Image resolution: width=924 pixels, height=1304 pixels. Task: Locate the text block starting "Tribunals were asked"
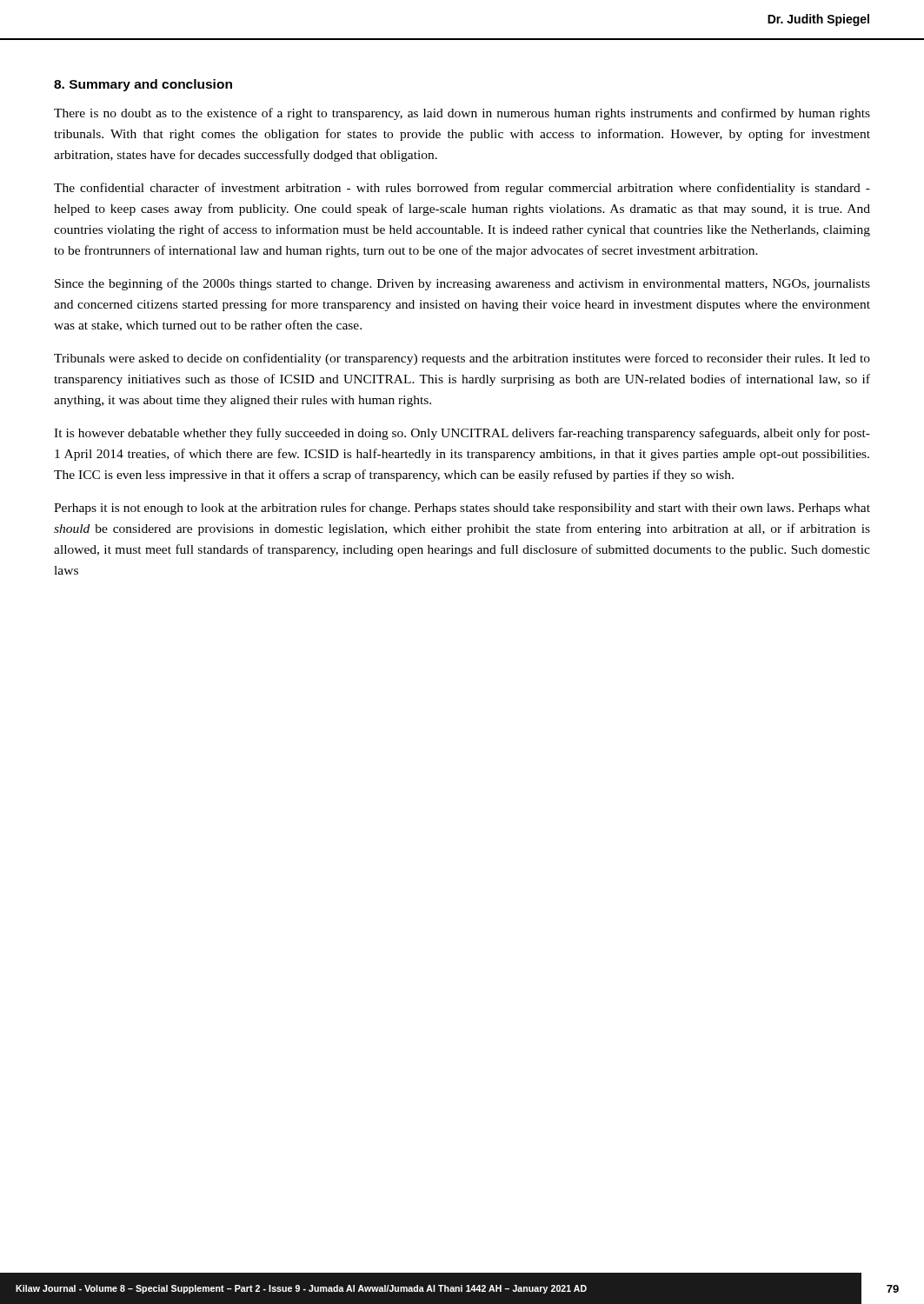pyautogui.click(x=462, y=379)
